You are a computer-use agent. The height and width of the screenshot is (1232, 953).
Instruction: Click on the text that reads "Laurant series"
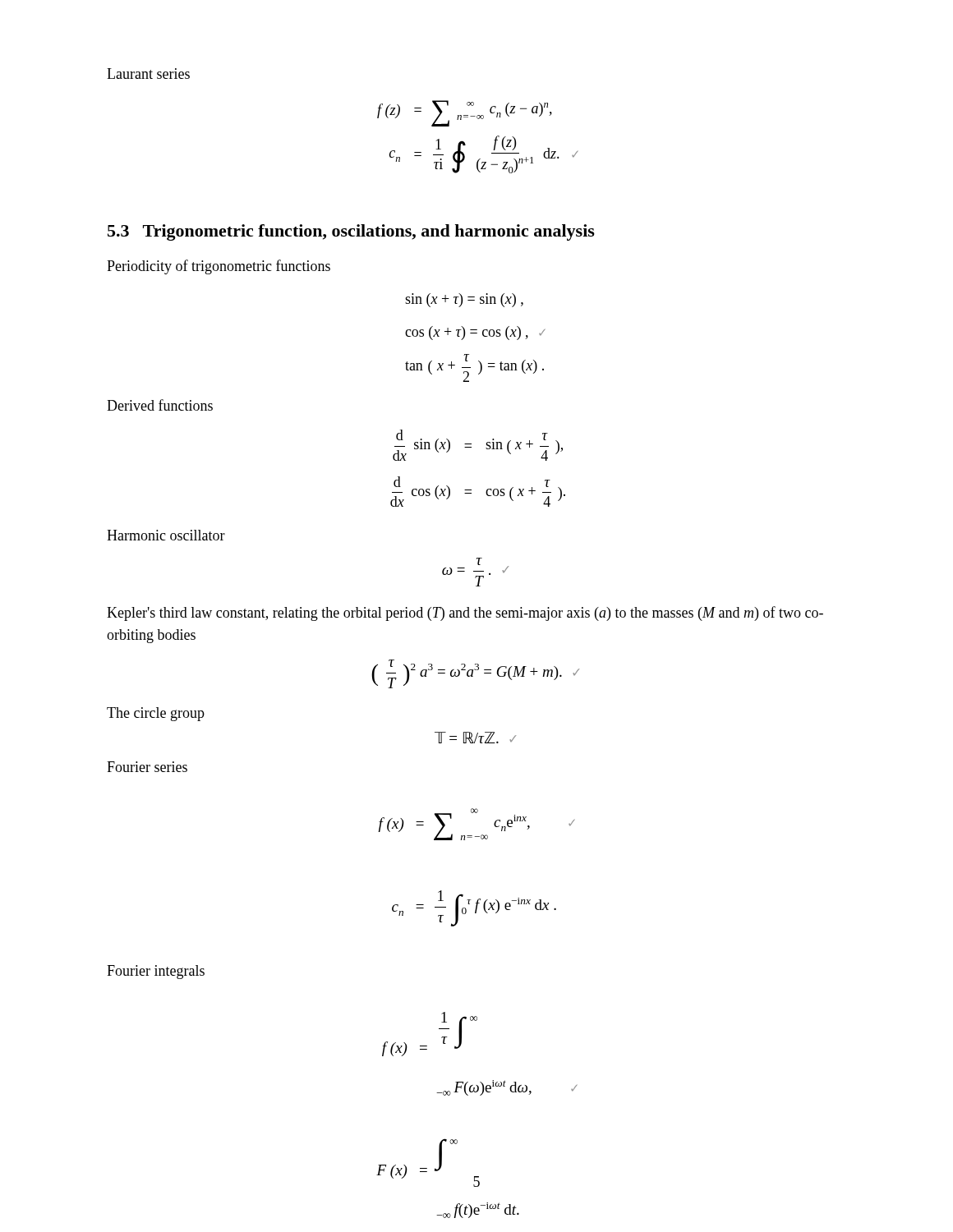(x=148, y=74)
